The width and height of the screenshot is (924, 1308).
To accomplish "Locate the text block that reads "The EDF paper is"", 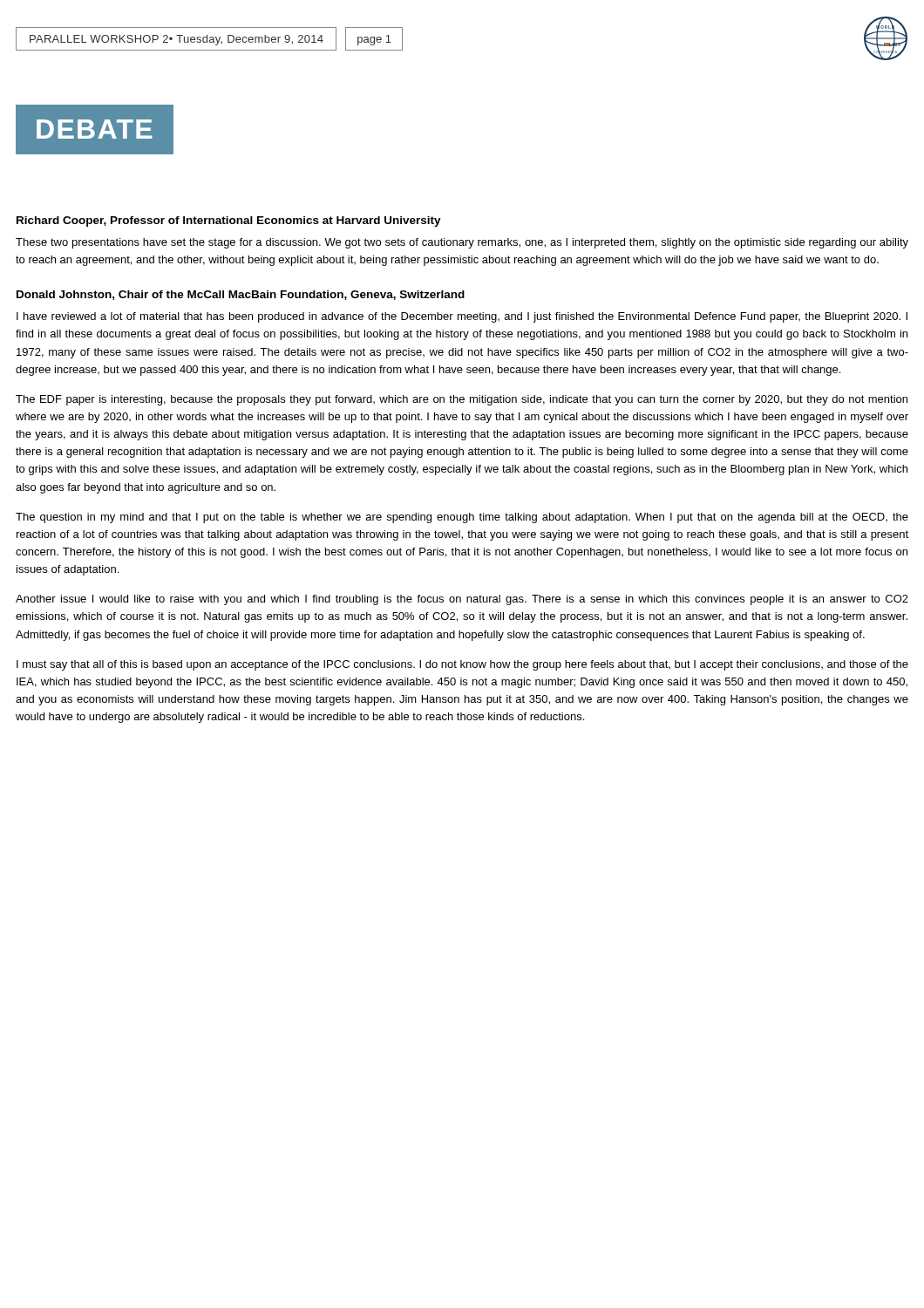I will click(462, 443).
